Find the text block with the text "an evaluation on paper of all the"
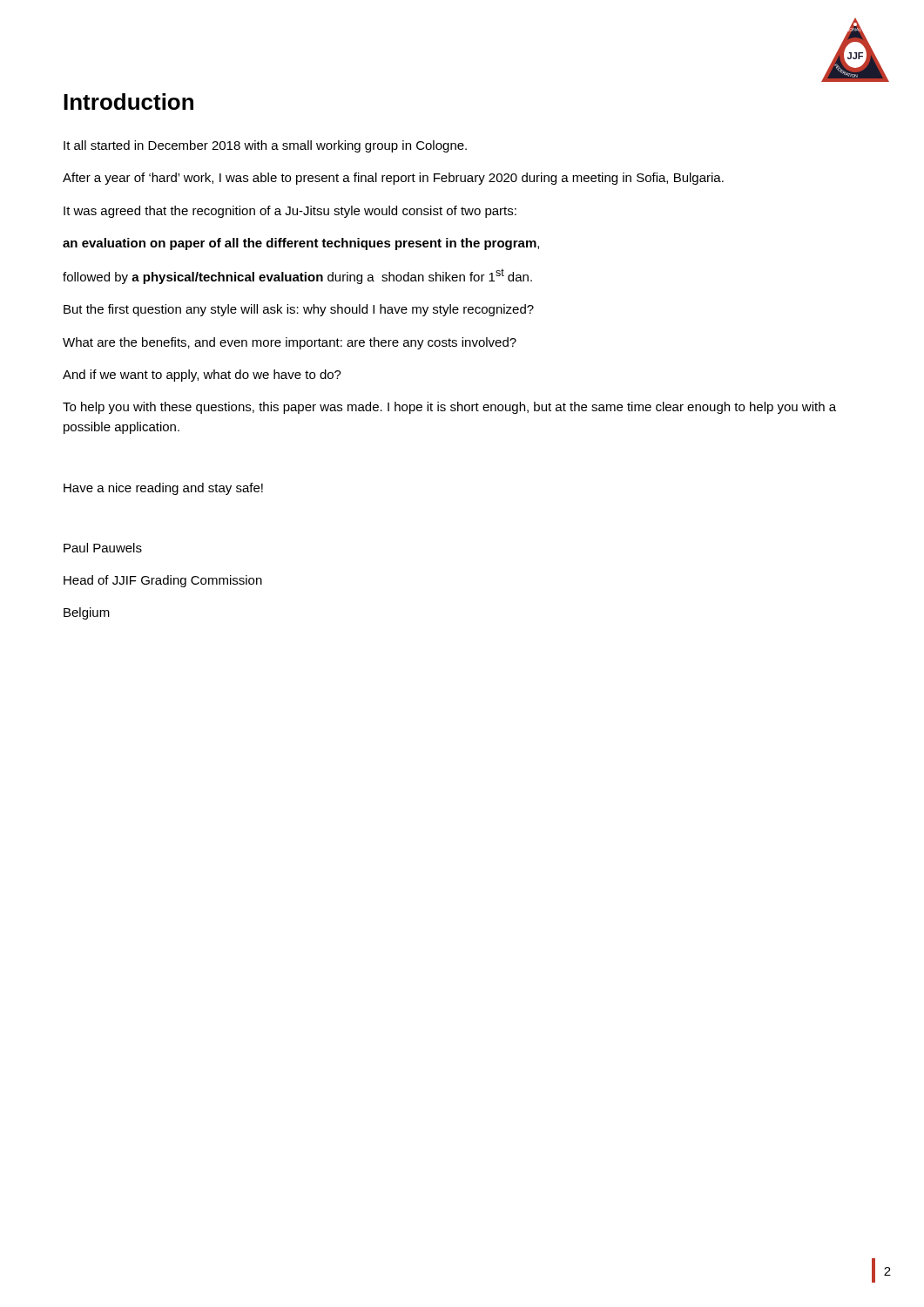 [302, 242]
